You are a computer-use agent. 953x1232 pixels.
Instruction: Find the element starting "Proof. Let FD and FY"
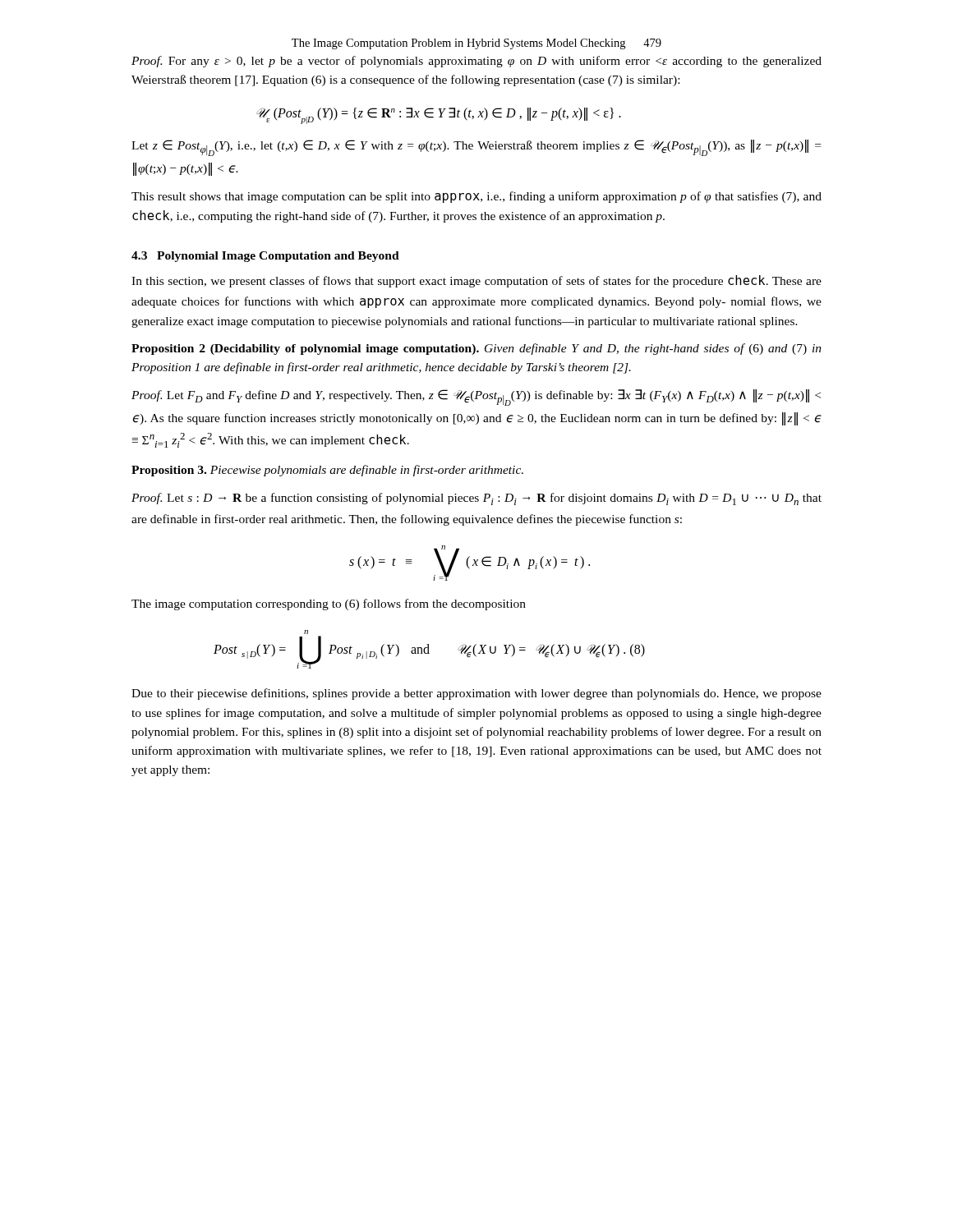pyautogui.click(x=476, y=419)
